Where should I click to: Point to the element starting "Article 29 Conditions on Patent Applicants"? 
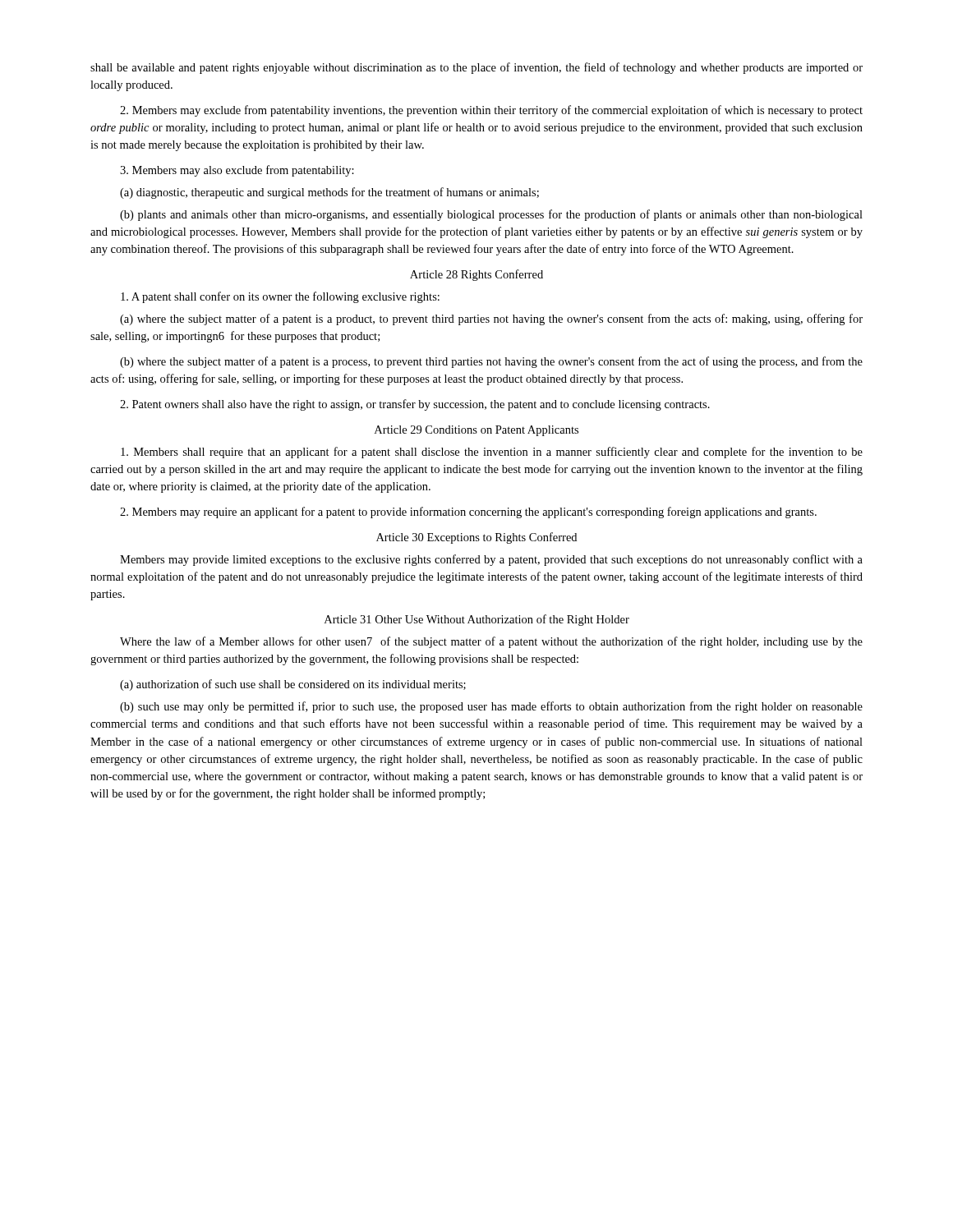pyautogui.click(x=476, y=430)
